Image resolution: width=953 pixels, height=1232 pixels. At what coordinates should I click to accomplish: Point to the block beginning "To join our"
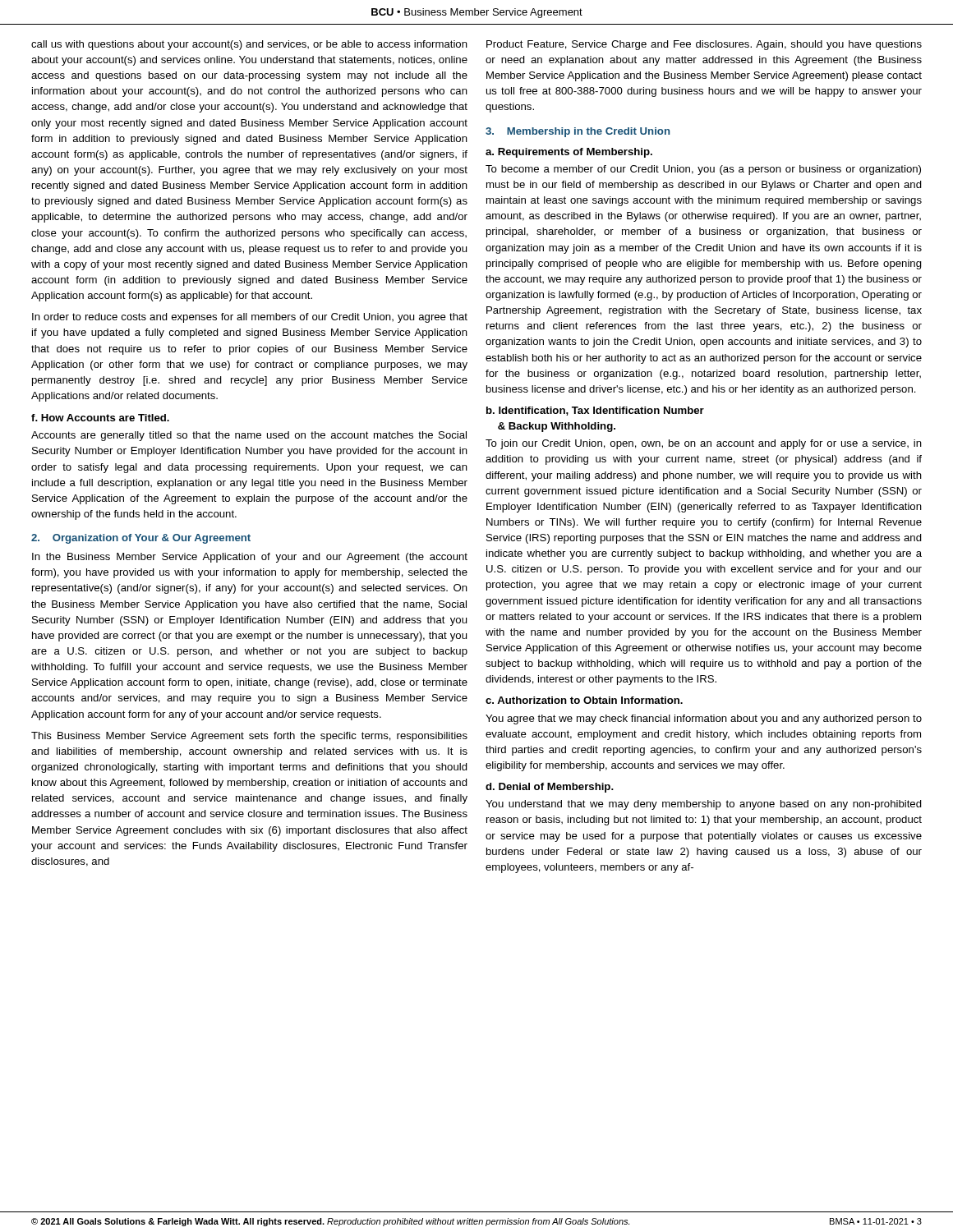point(704,561)
